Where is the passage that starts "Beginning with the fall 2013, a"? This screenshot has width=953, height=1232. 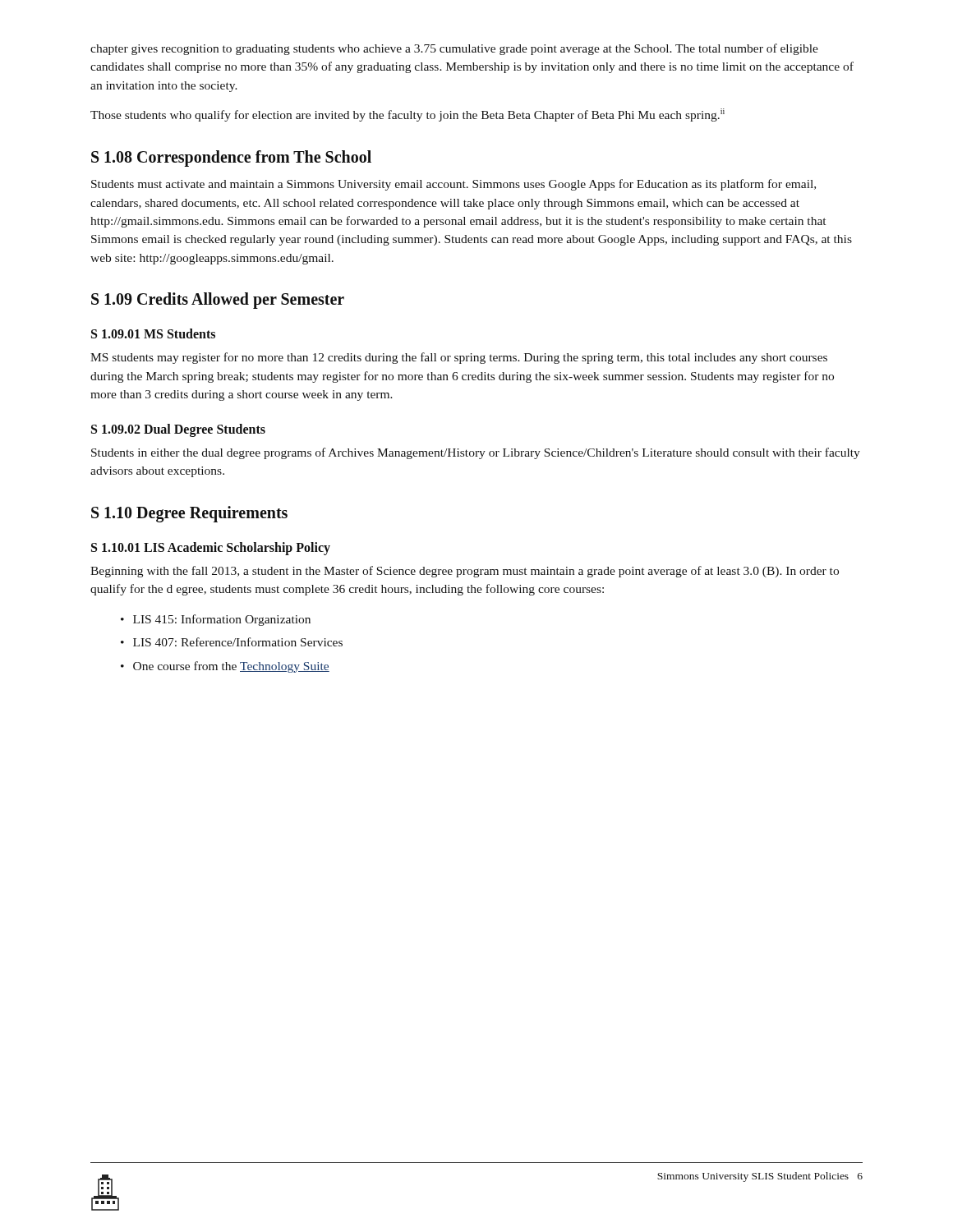click(465, 579)
